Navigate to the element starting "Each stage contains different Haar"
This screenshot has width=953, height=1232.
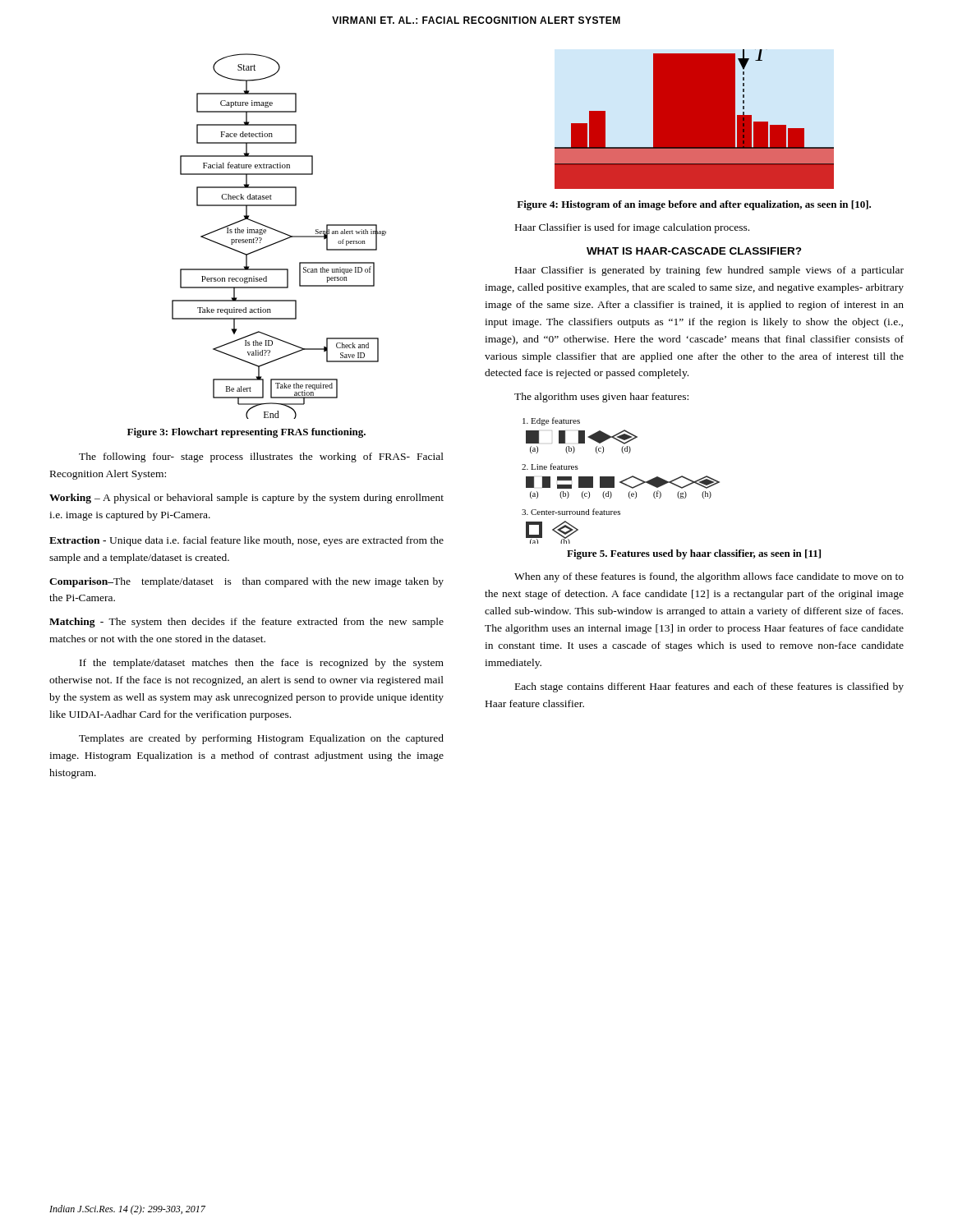click(x=694, y=695)
